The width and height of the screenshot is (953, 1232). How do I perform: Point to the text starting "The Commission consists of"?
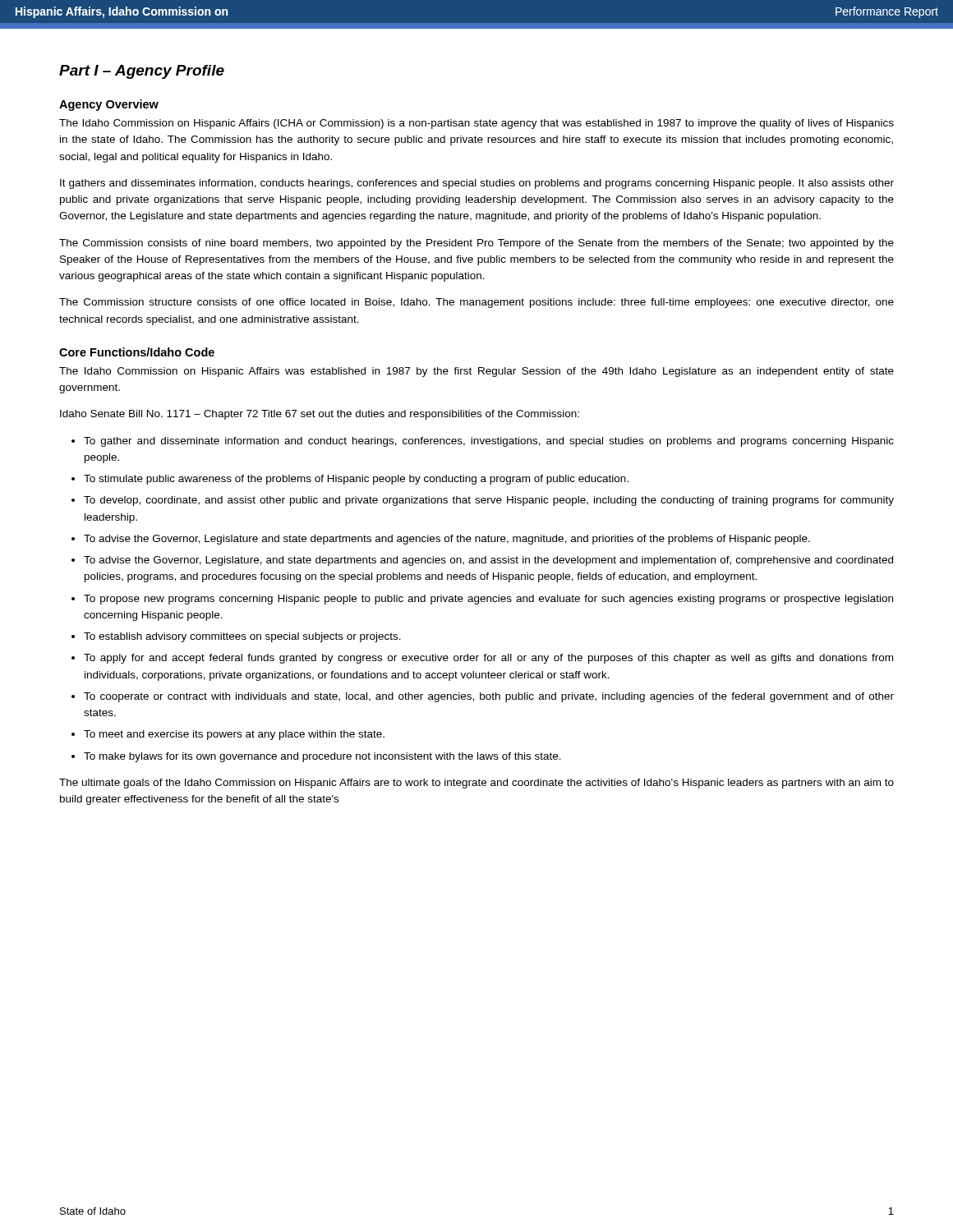pyautogui.click(x=476, y=259)
